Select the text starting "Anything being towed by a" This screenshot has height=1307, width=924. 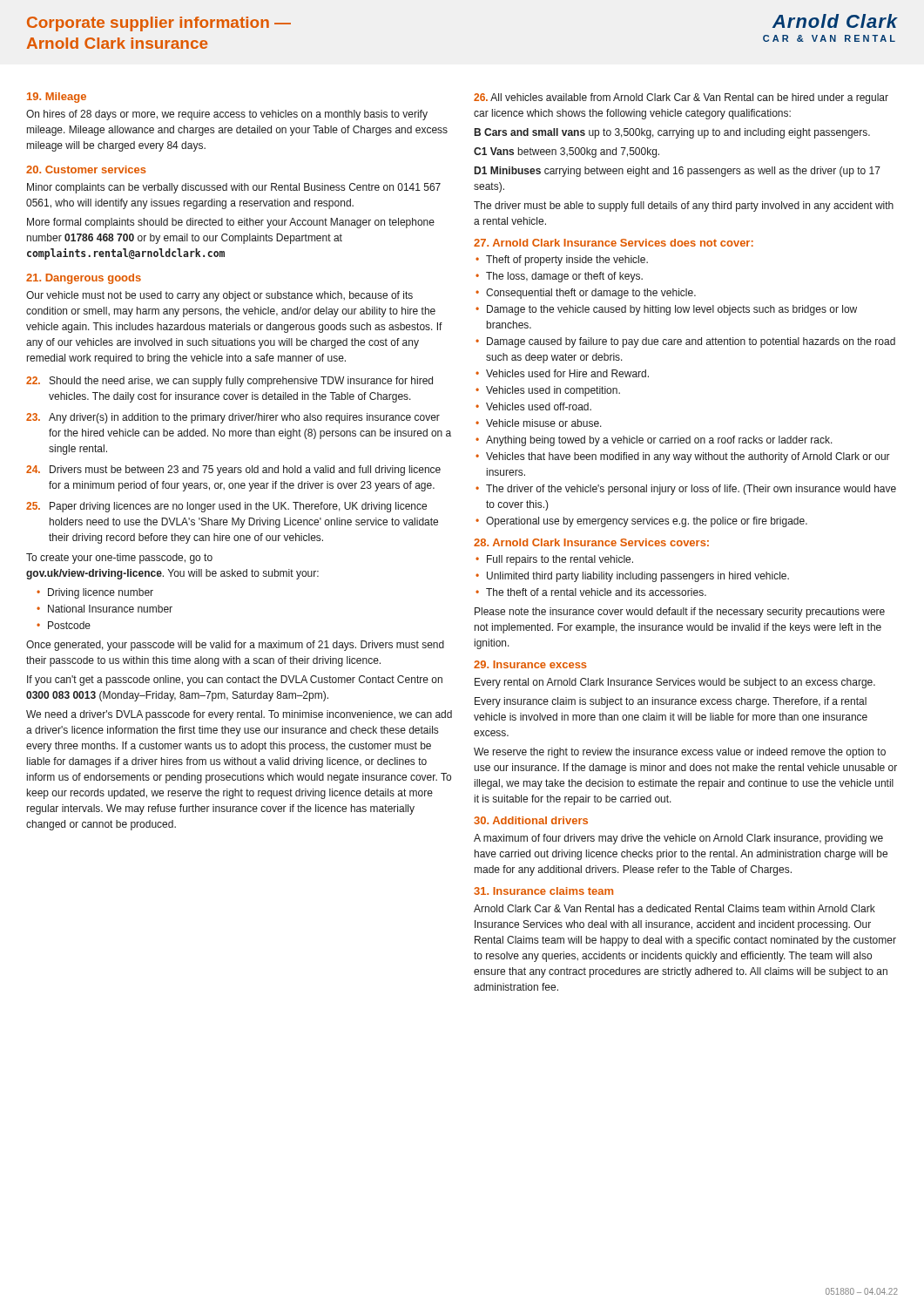click(659, 440)
